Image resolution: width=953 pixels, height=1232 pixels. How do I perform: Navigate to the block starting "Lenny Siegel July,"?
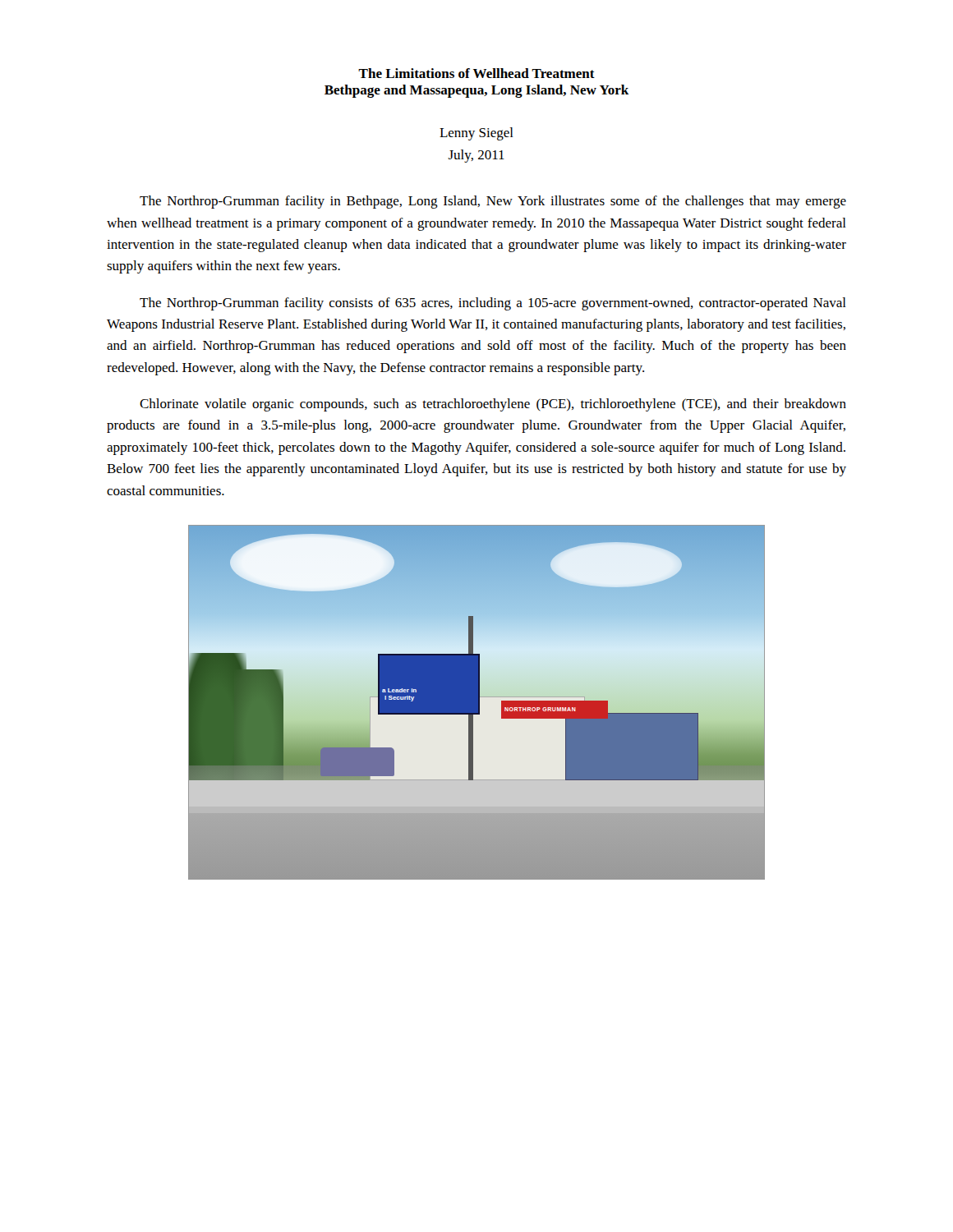(x=476, y=144)
